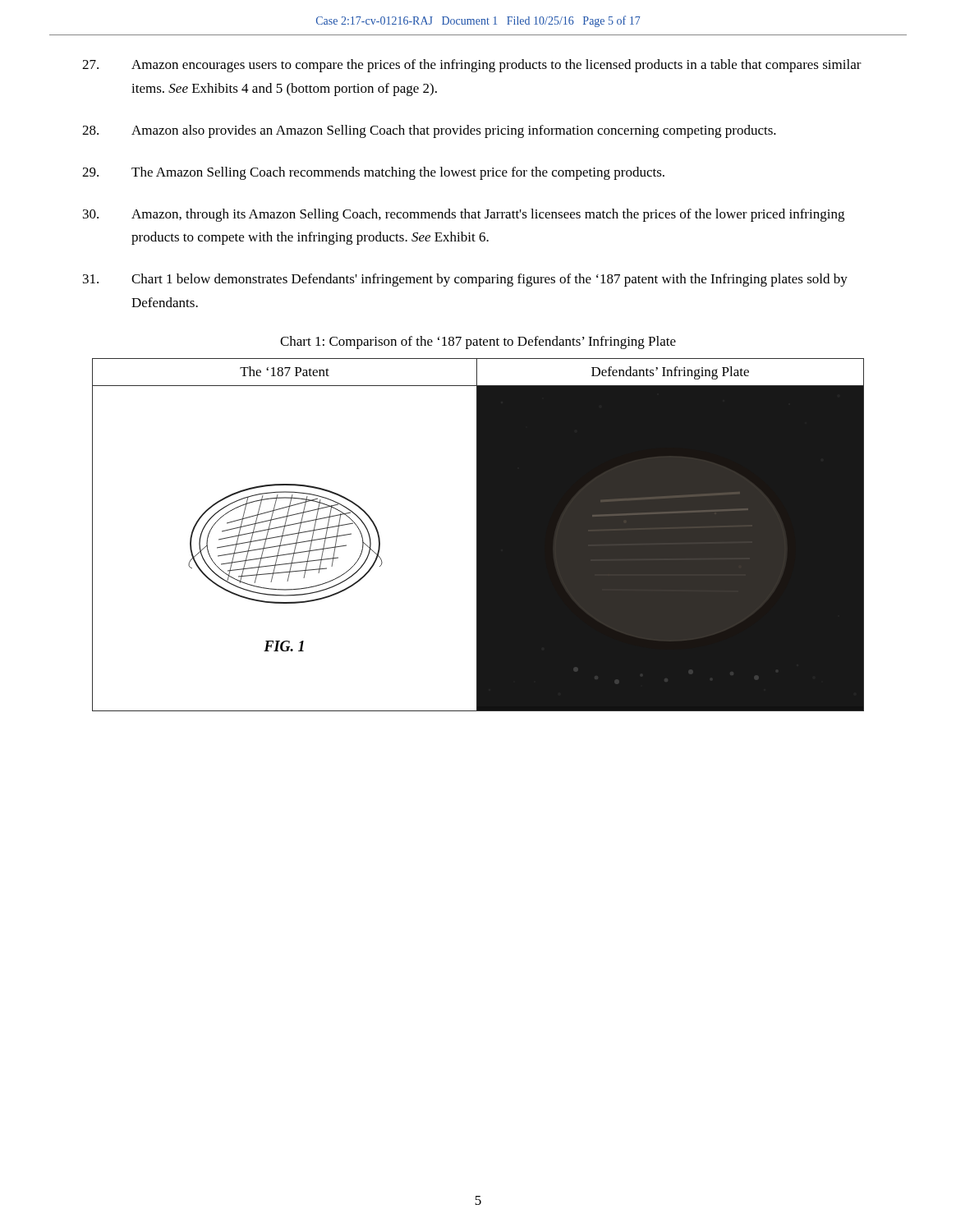Point to the passage starting "Chart 1: Comparison of"
The width and height of the screenshot is (956, 1232).
(478, 341)
